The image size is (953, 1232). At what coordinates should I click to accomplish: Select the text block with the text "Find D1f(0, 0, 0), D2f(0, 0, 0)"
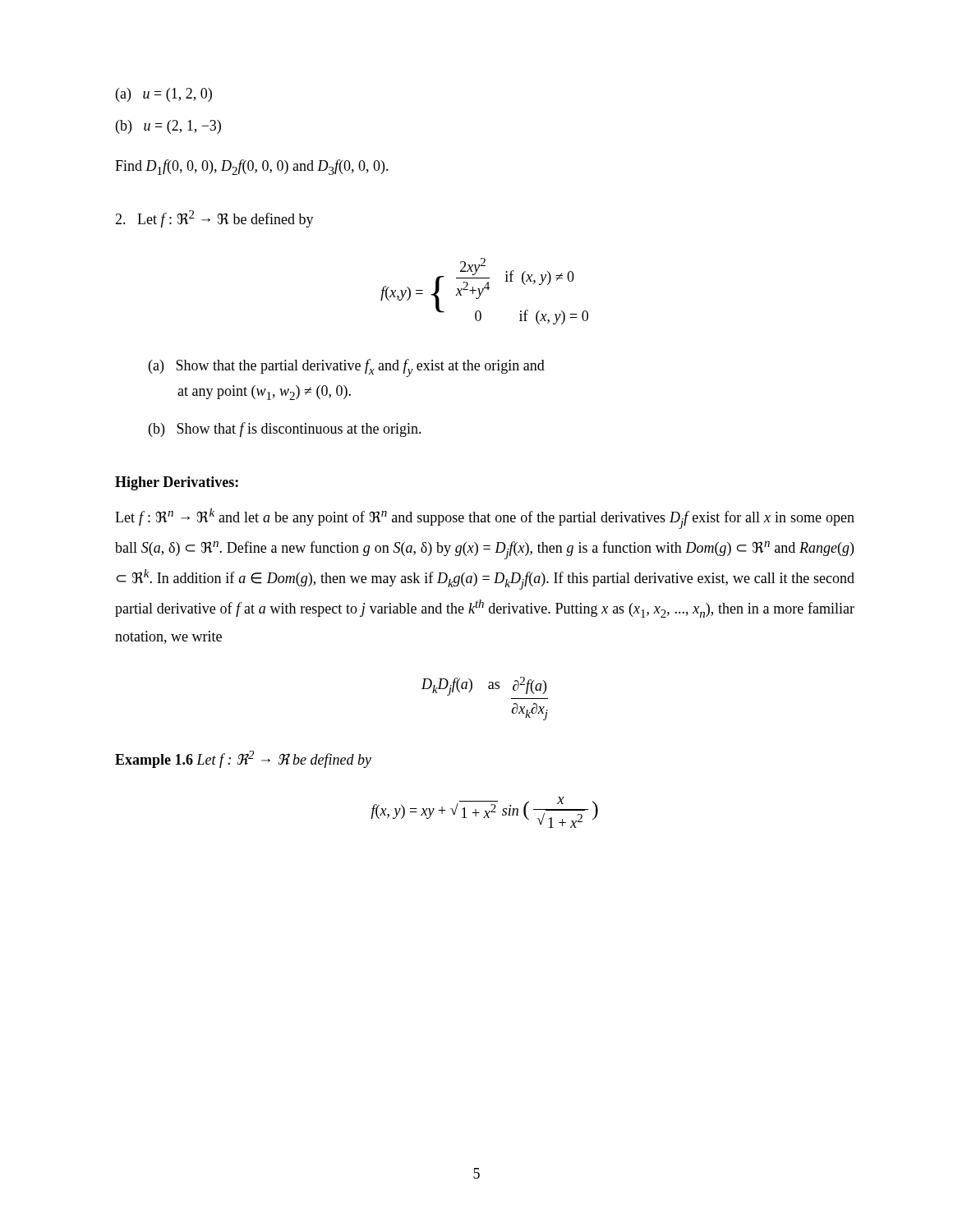[252, 167]
